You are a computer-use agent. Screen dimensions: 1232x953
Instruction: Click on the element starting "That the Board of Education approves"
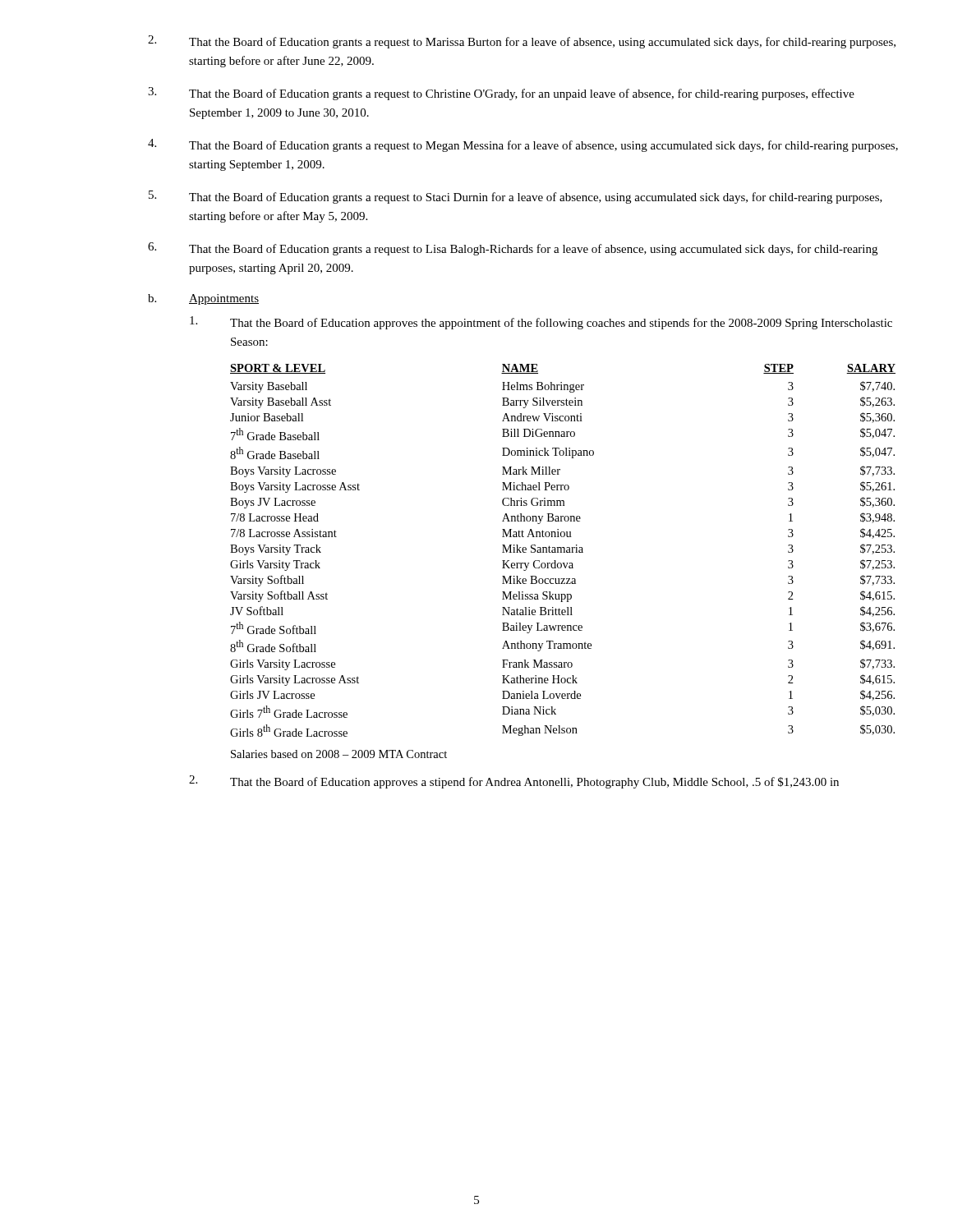pos(546,332)
